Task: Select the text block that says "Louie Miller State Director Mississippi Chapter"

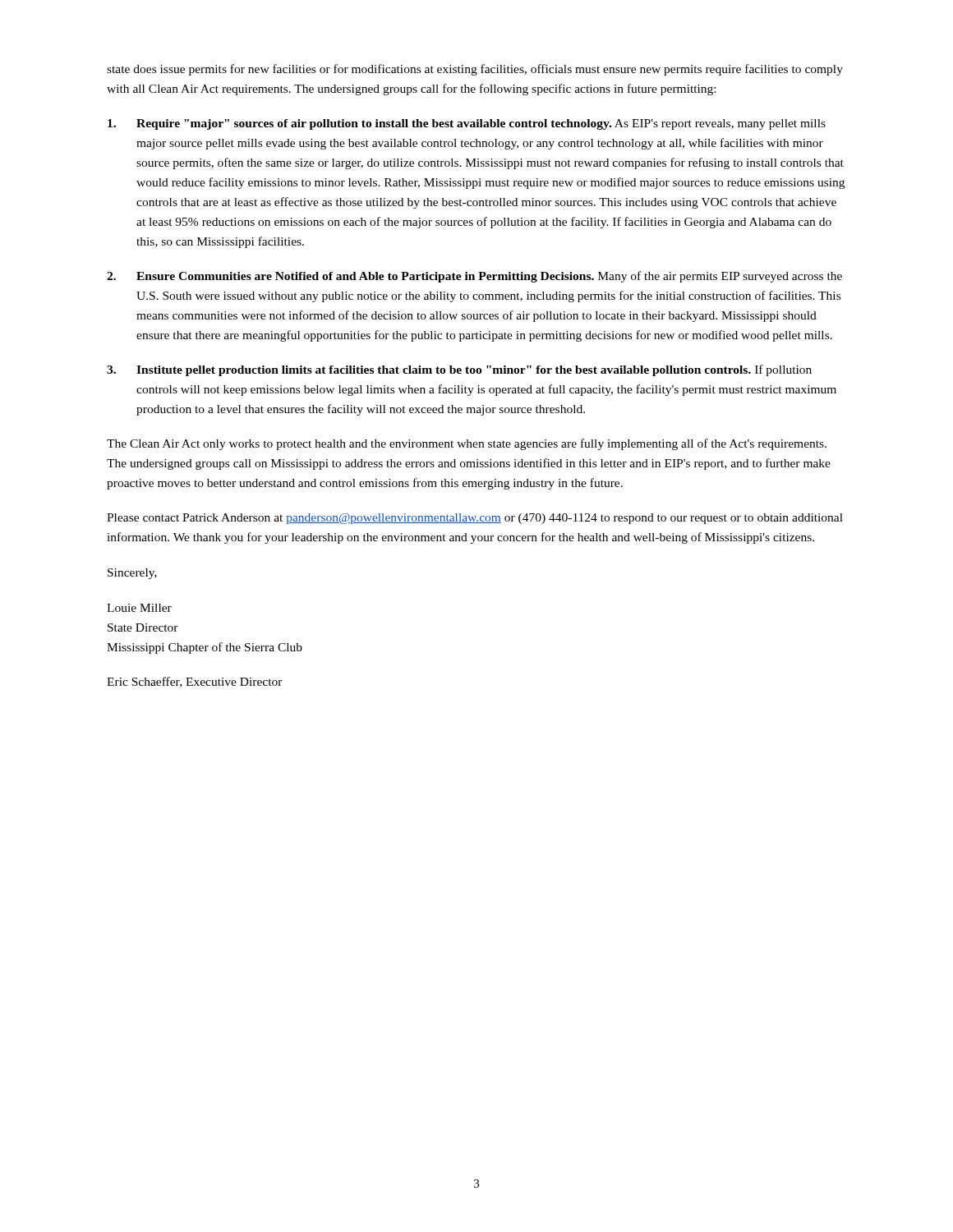Action: 139,608
